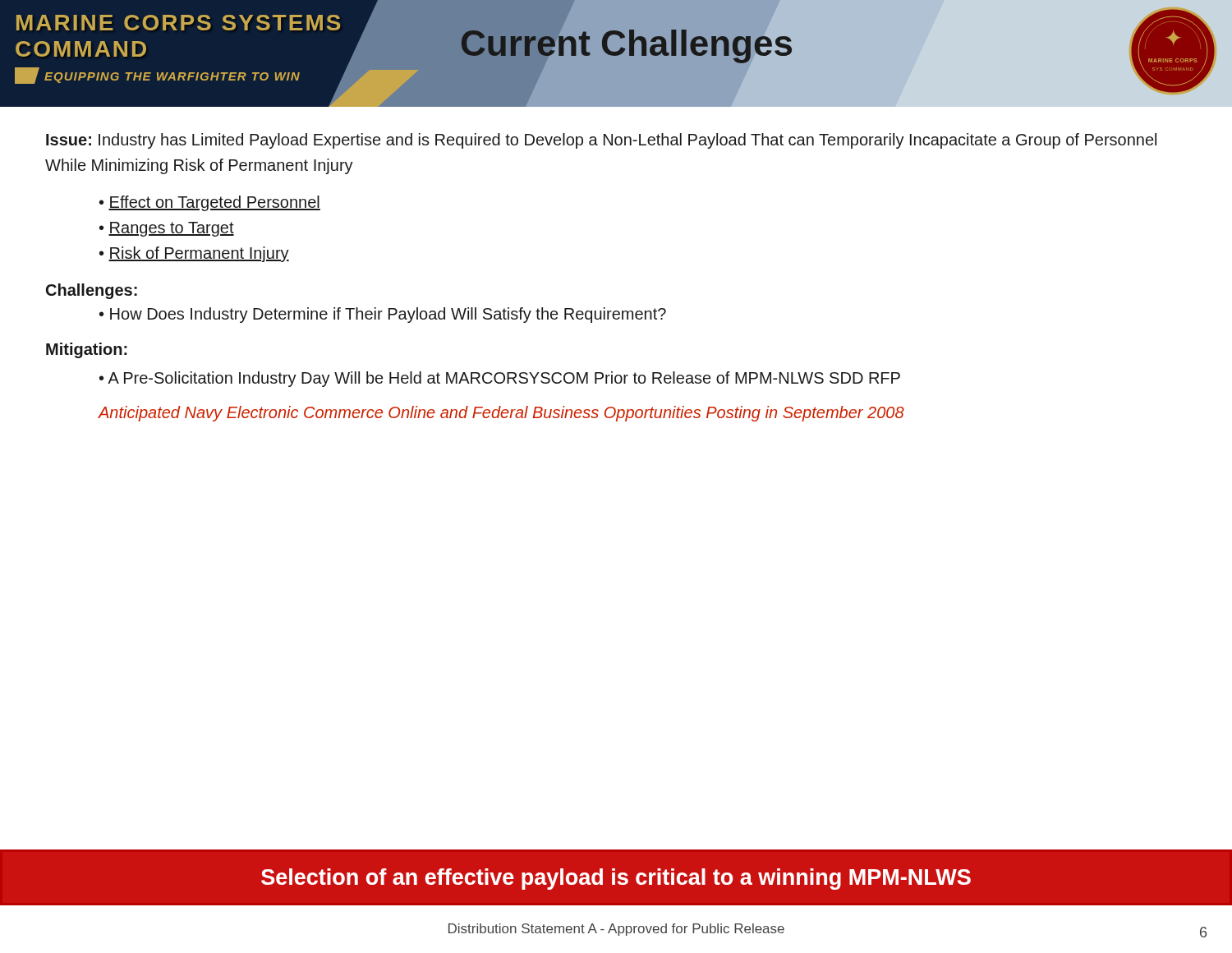1232x953 pixels.
Task: Locate the text block starting "• Risk of Permanent Injury"
Action: 194,253
